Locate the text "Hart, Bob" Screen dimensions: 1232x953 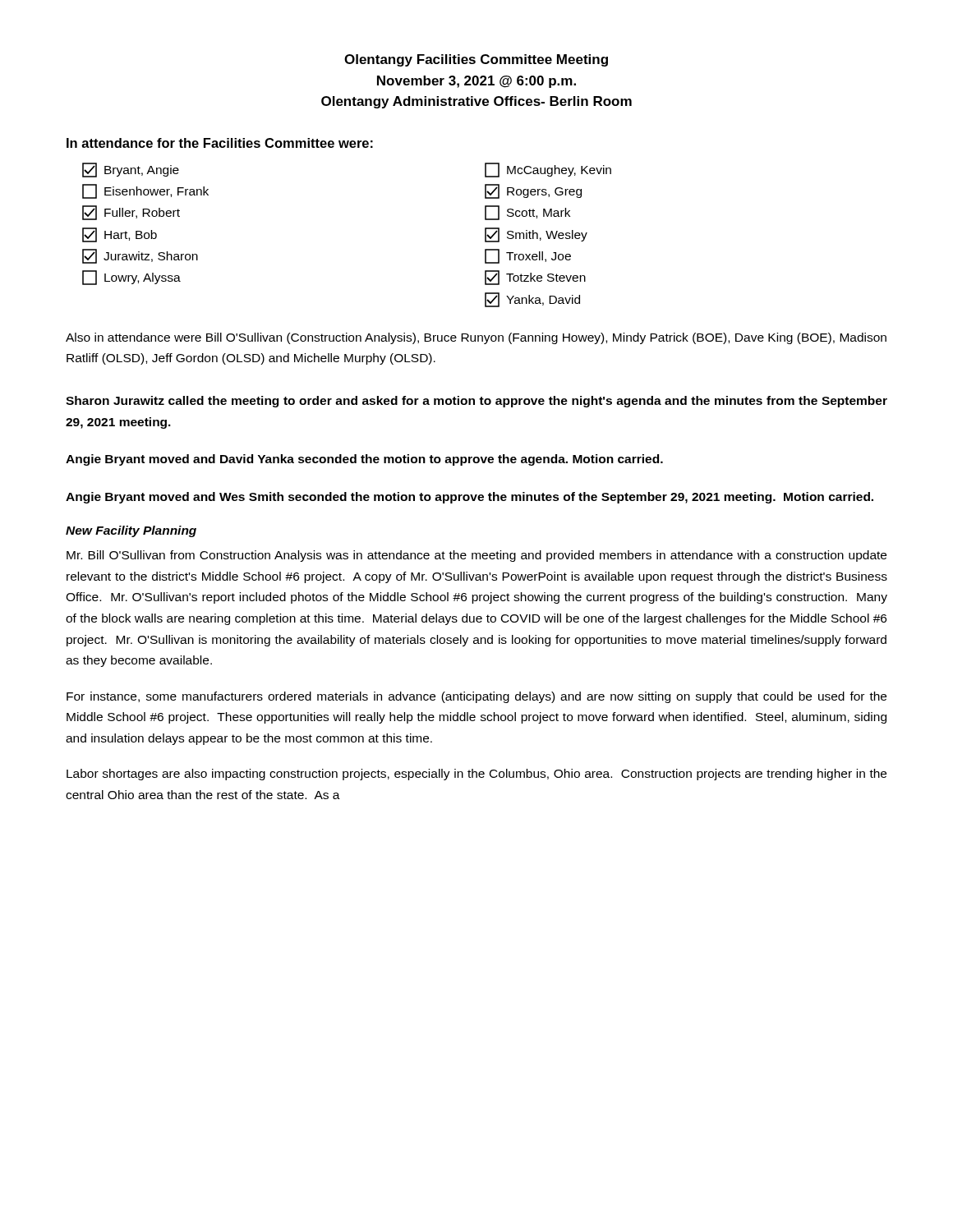click(120, 235)
